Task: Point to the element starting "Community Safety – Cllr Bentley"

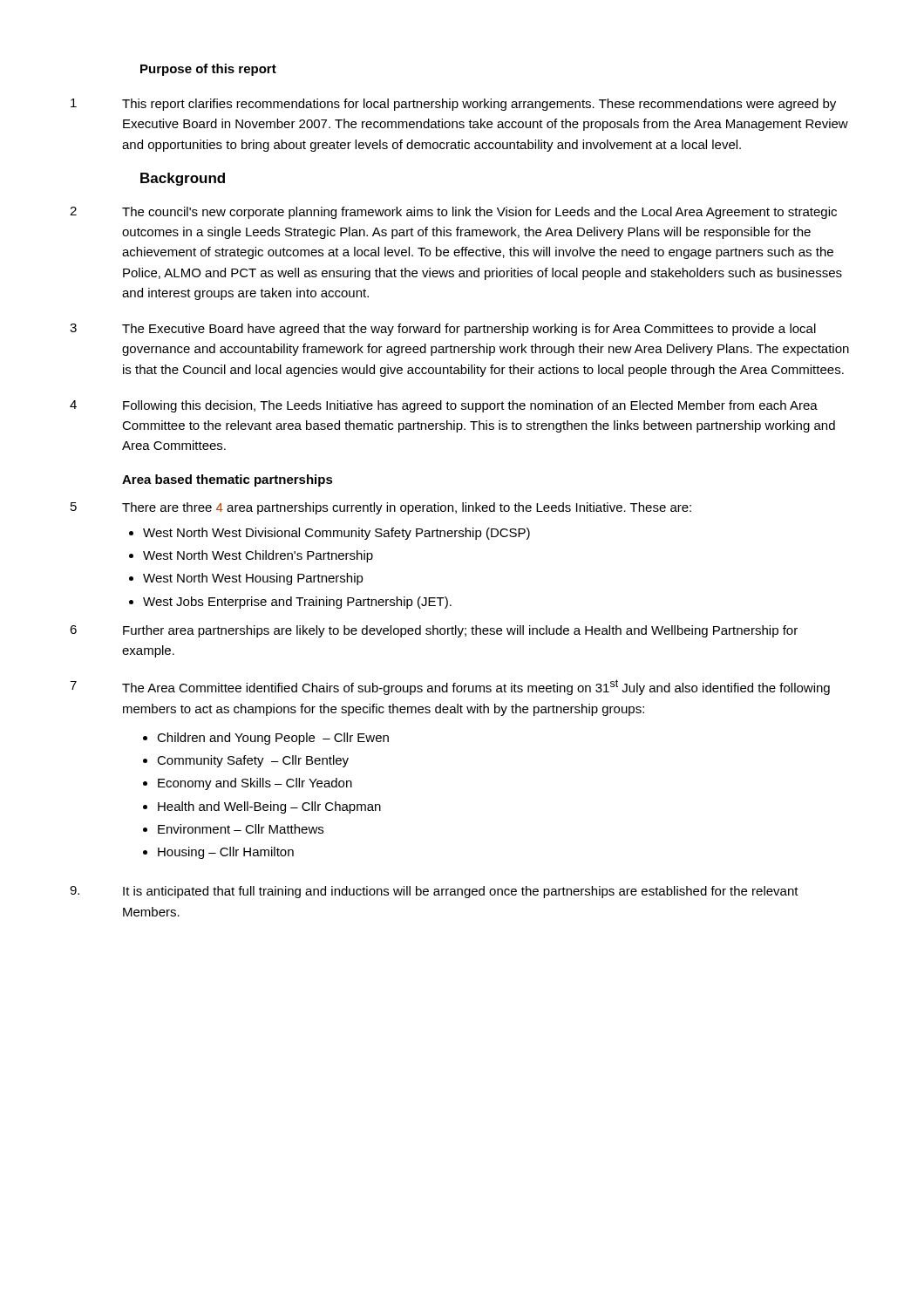Action: pyautogui.click(x=253, y=760)
